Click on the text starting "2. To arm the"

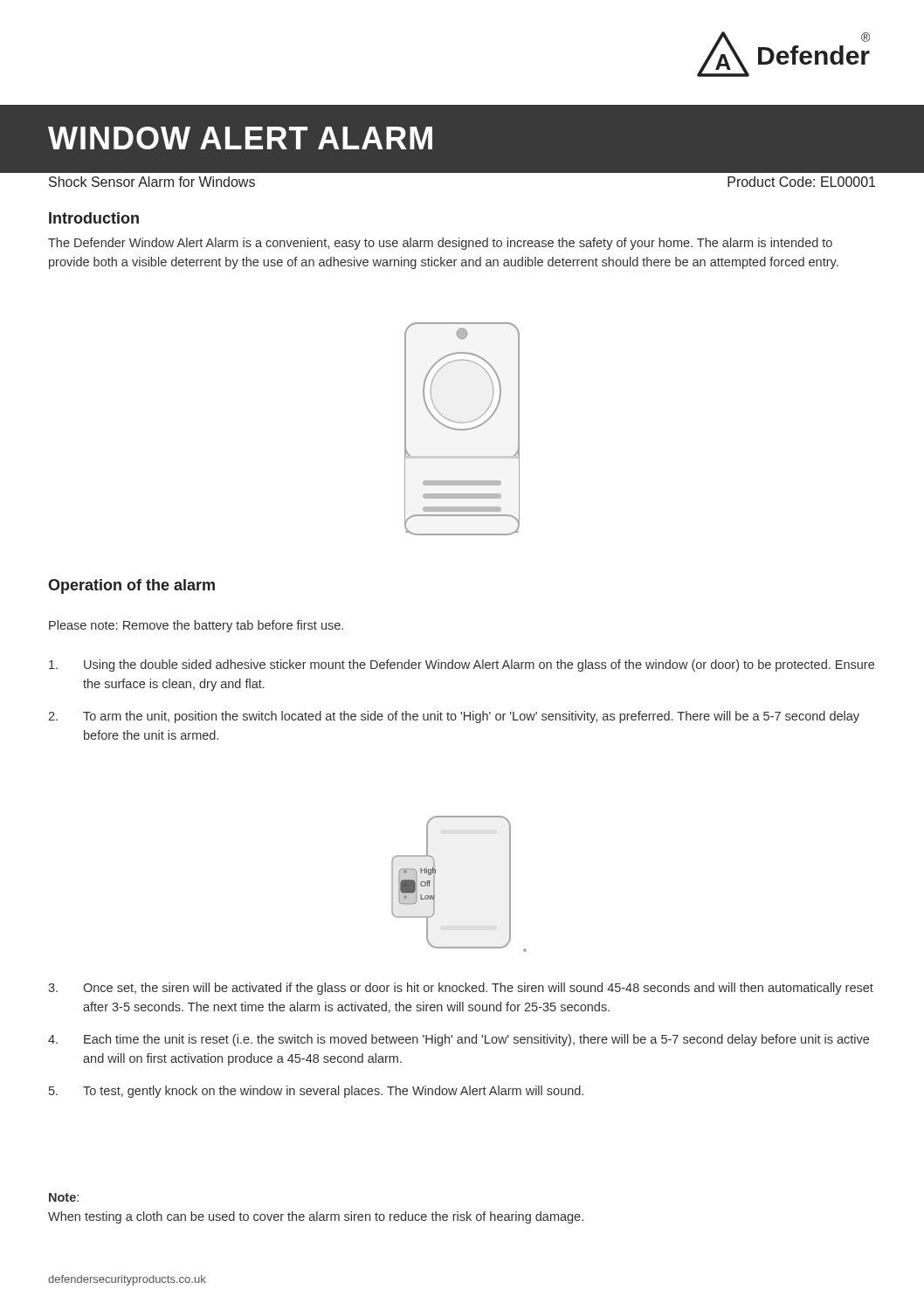[x=462, y=726]
